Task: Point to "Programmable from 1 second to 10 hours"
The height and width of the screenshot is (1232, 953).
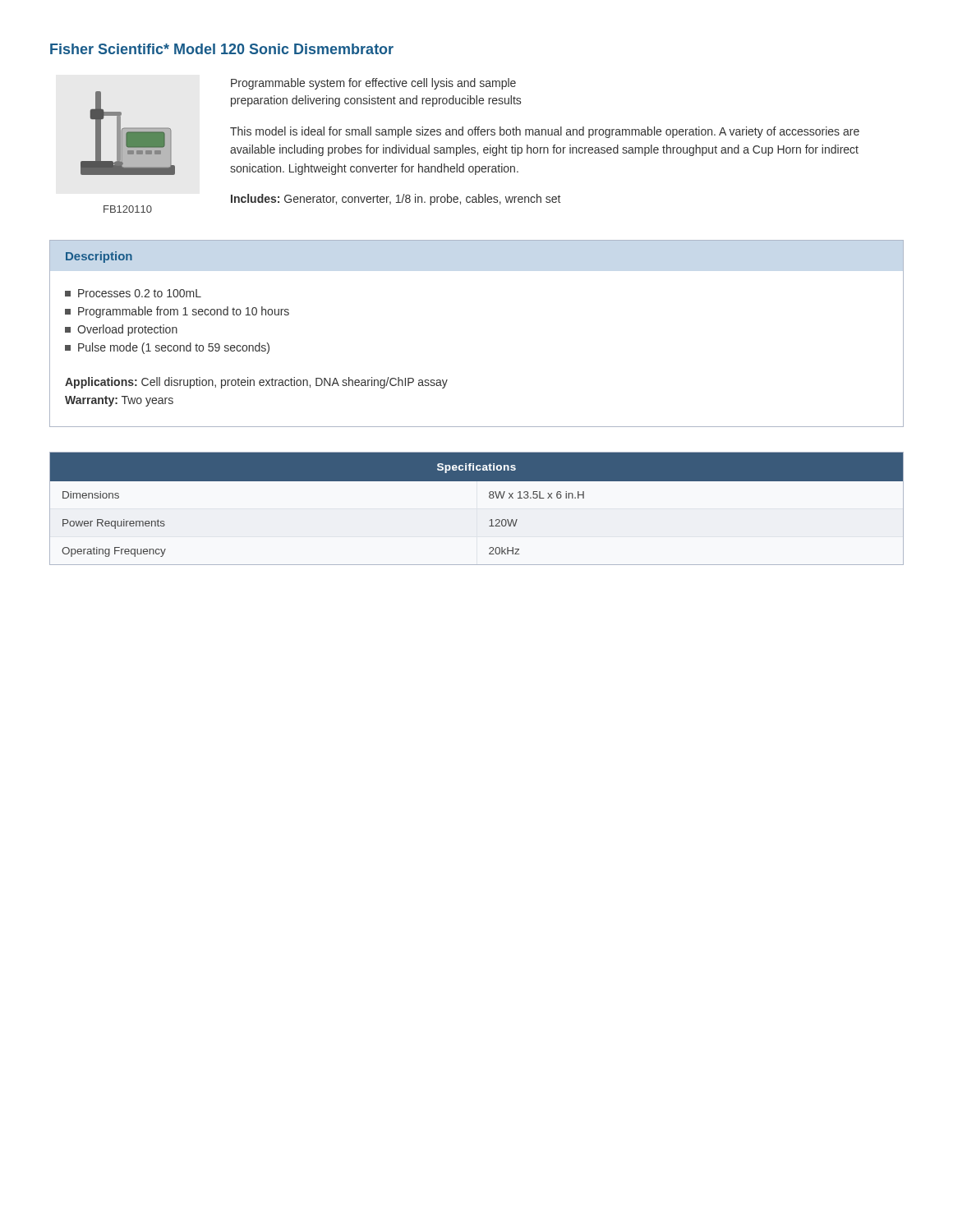Action: coord(177,311)
